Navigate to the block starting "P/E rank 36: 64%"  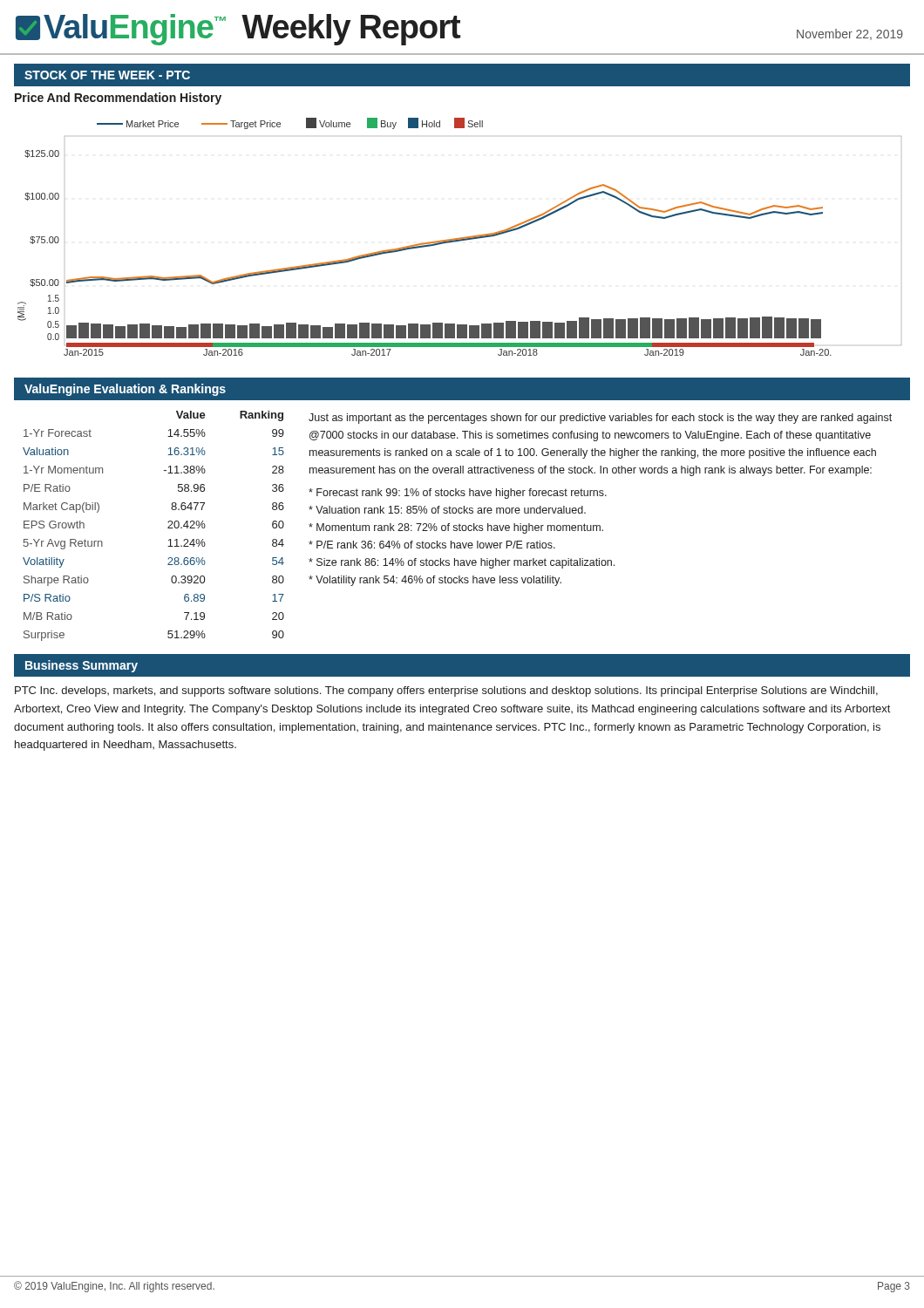(x=432, y=545)
